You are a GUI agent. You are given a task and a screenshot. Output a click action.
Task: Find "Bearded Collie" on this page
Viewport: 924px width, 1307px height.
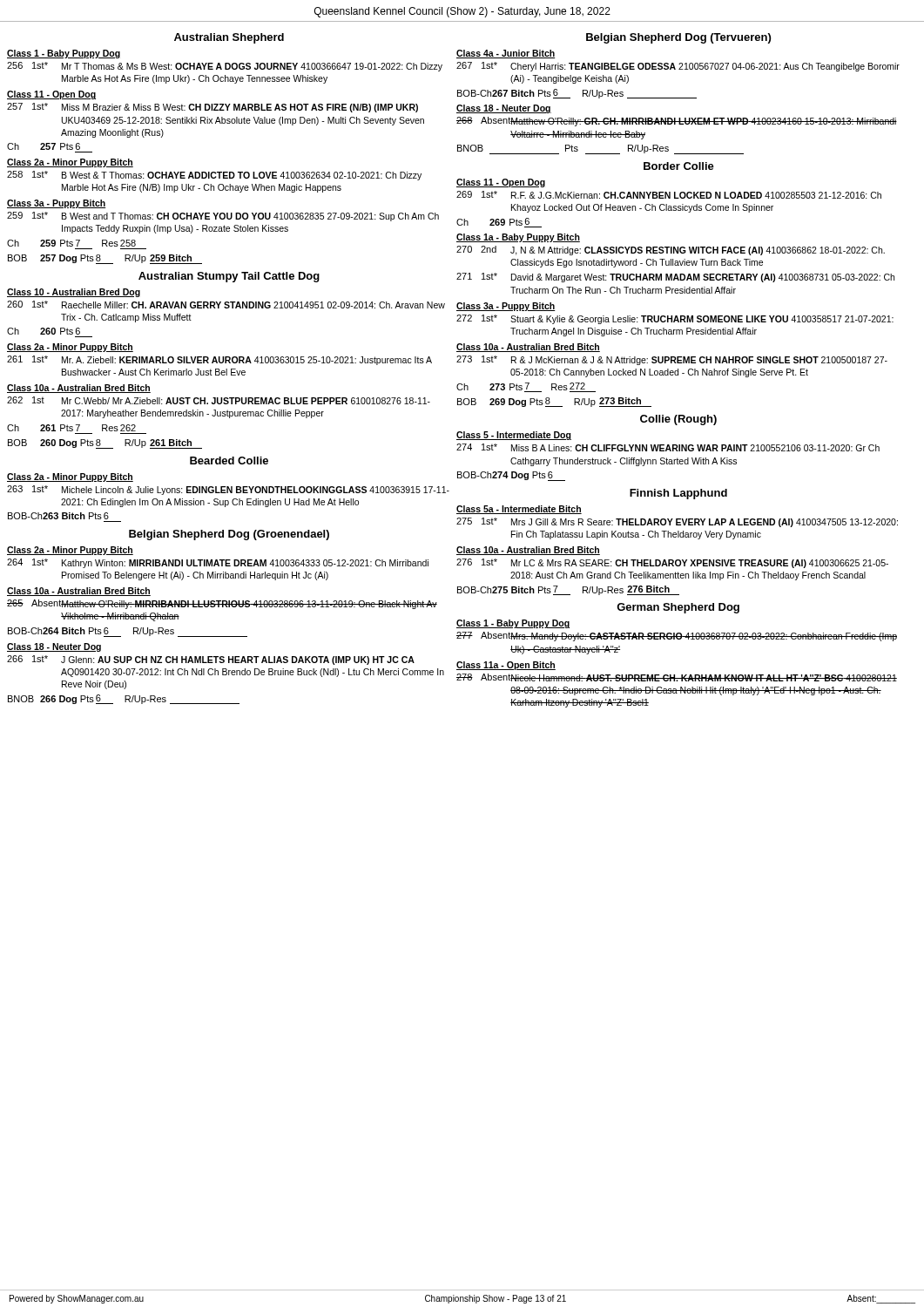[x=229, y=460]
